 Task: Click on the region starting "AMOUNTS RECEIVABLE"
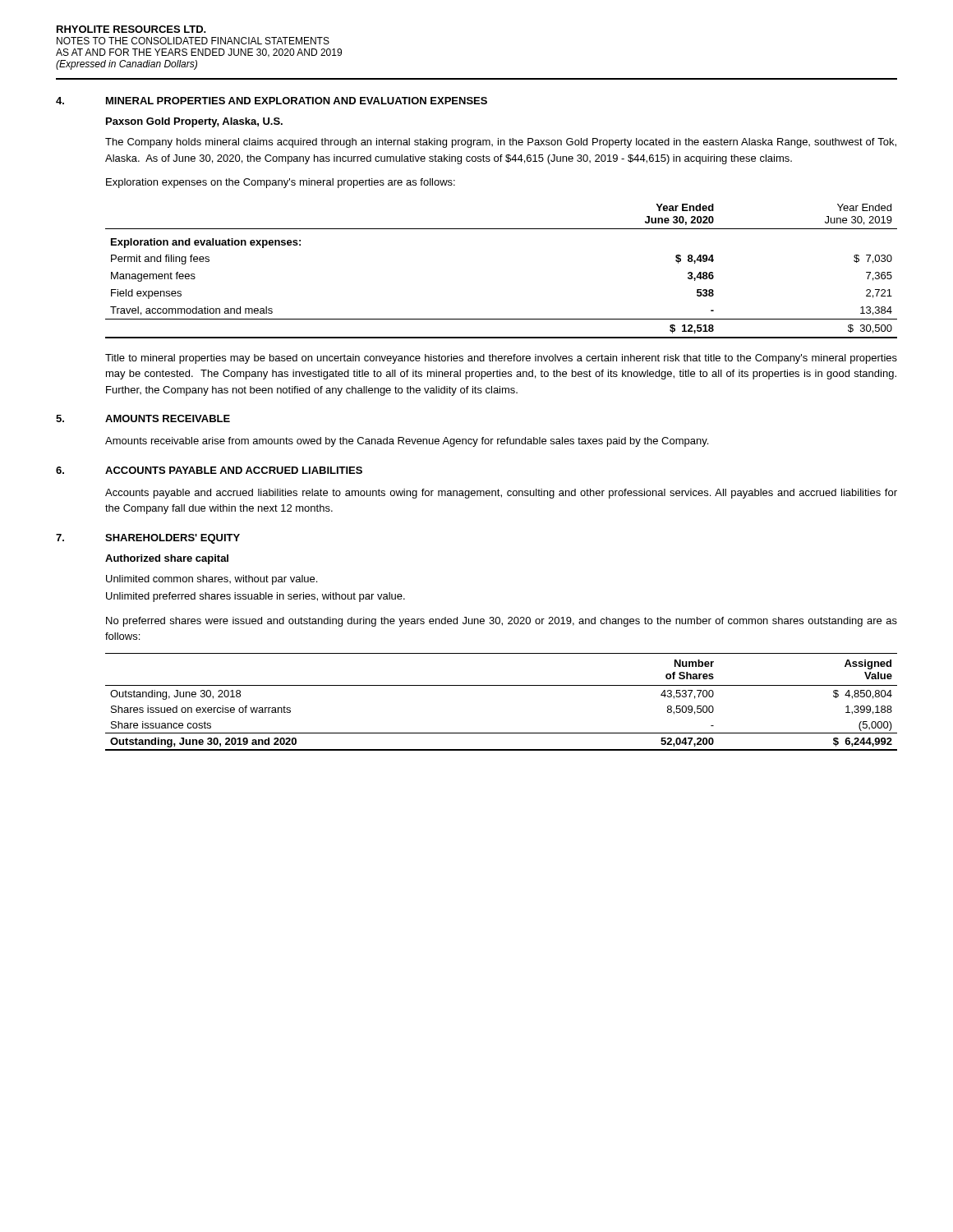pos(168,419)
